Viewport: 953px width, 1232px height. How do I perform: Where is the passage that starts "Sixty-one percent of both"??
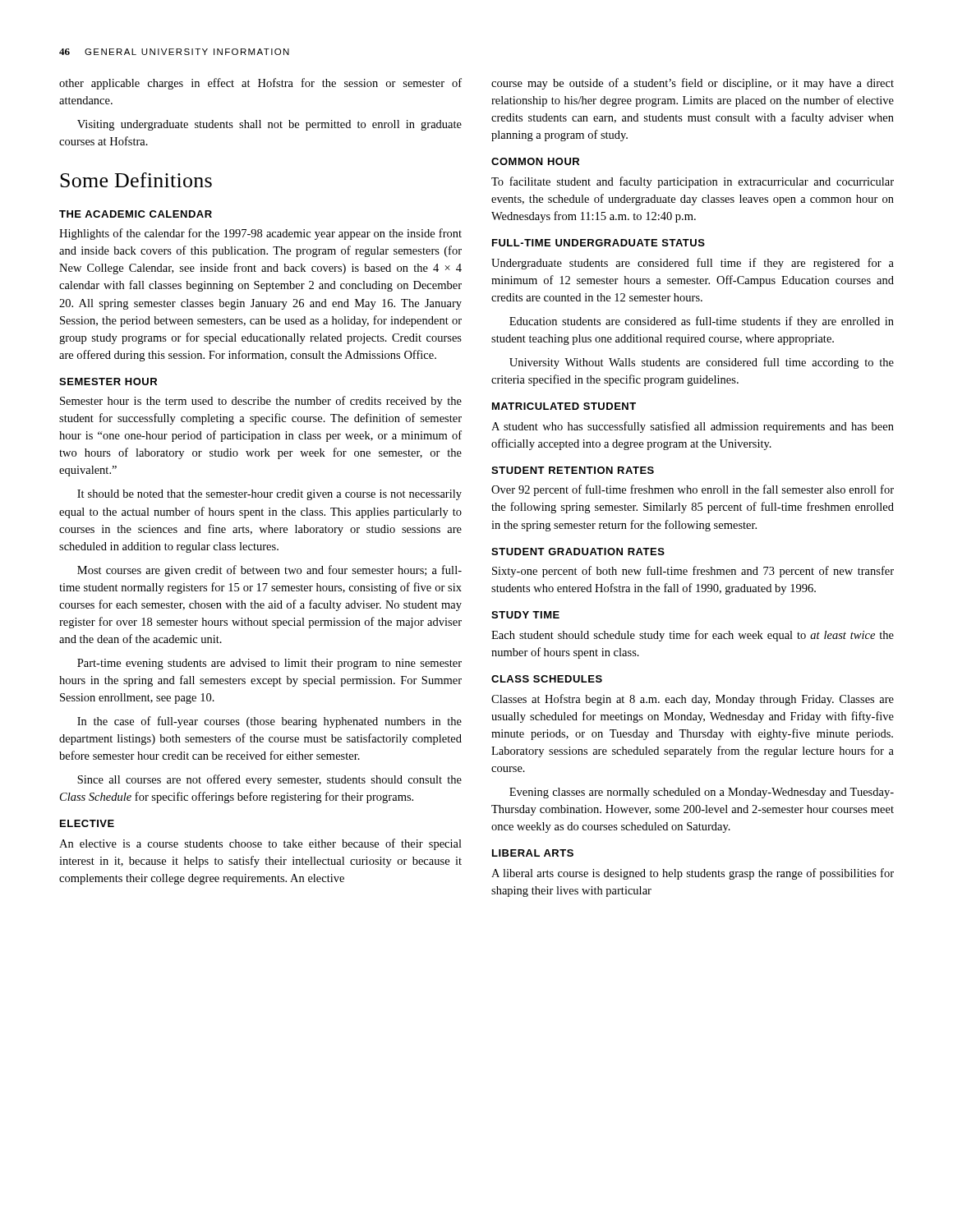point(693,580)
